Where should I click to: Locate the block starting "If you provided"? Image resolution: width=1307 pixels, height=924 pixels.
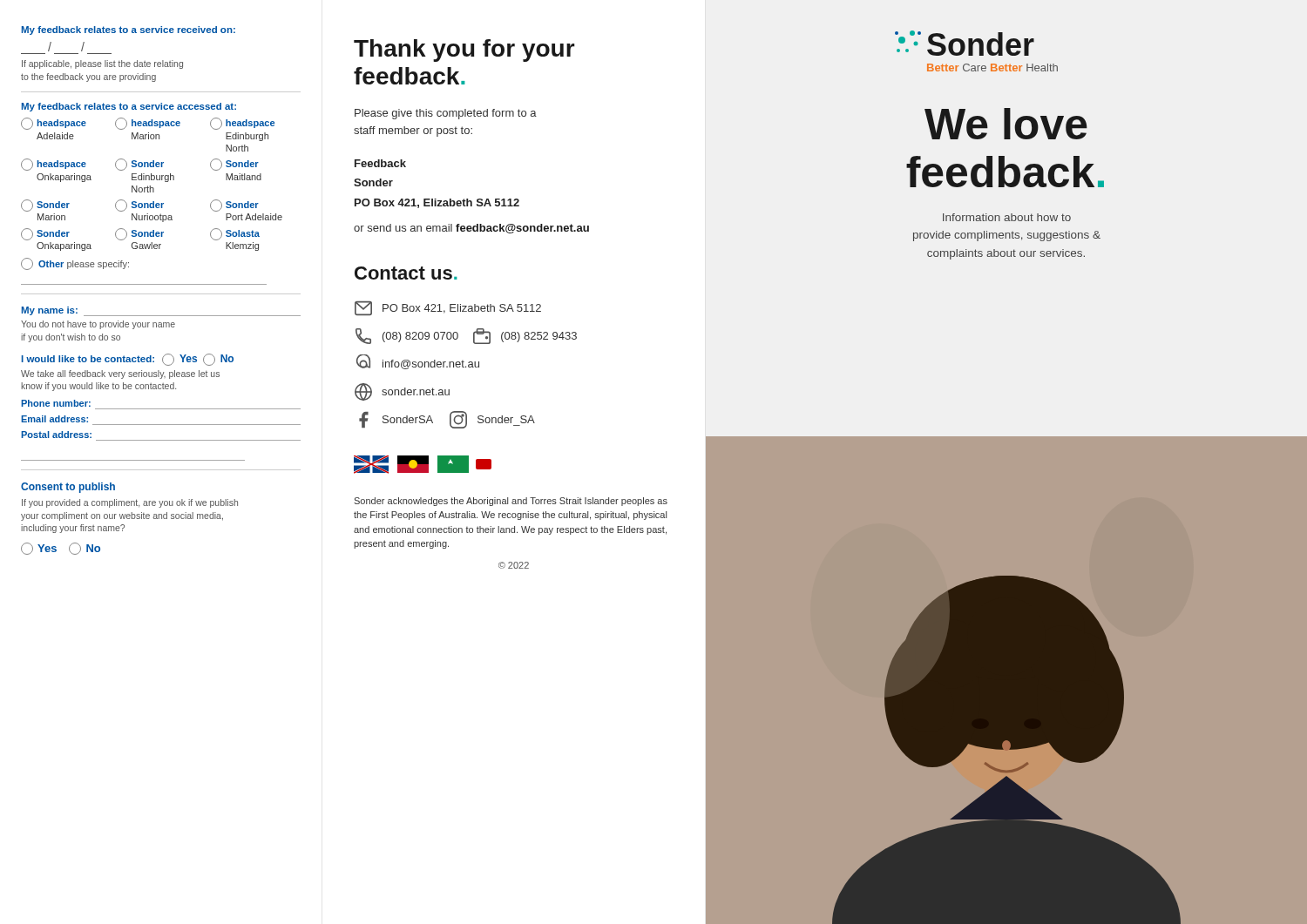(130, 515)
